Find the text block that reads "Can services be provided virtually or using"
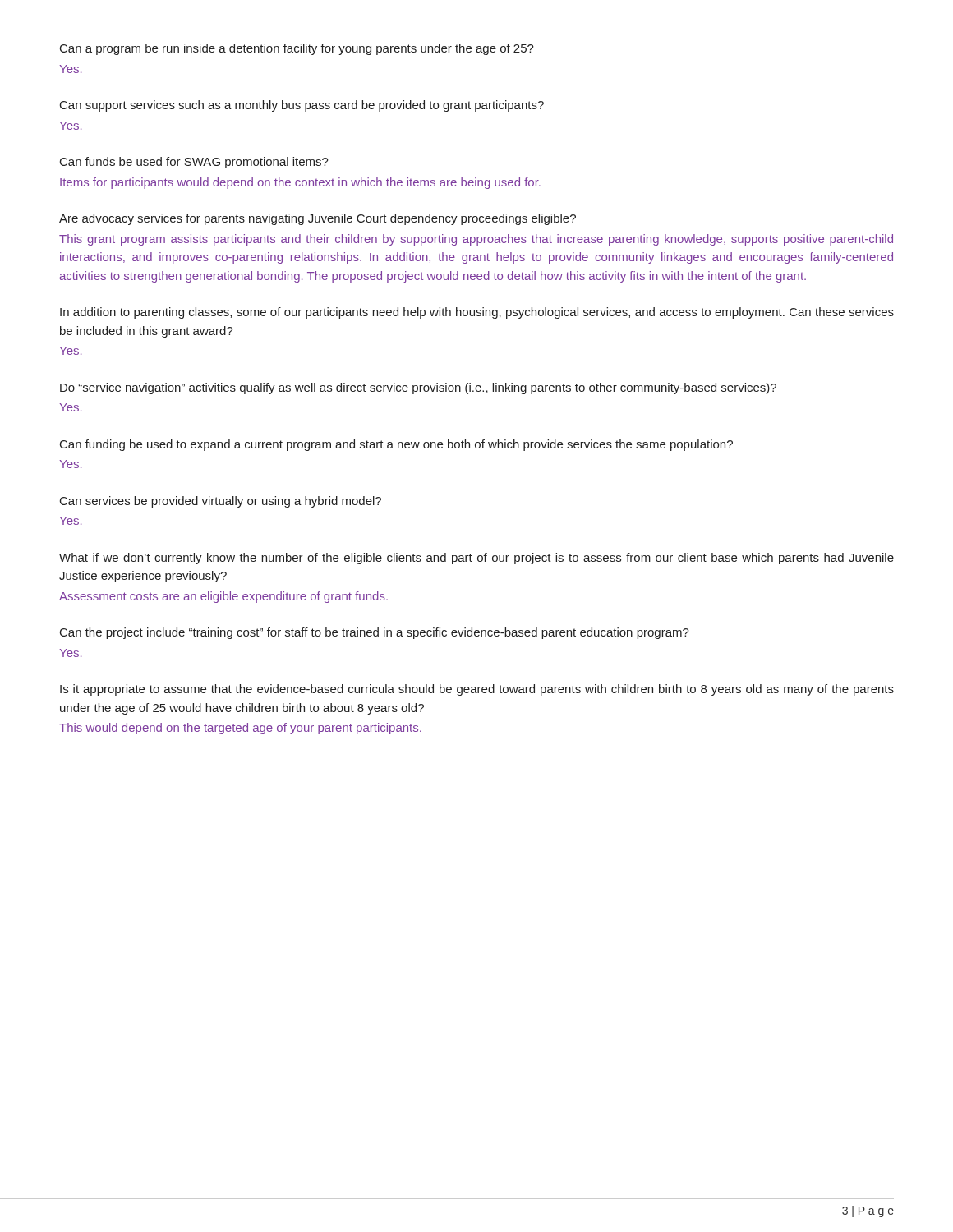The height and width of the screenshot is (1232, 953). [221, 502]
